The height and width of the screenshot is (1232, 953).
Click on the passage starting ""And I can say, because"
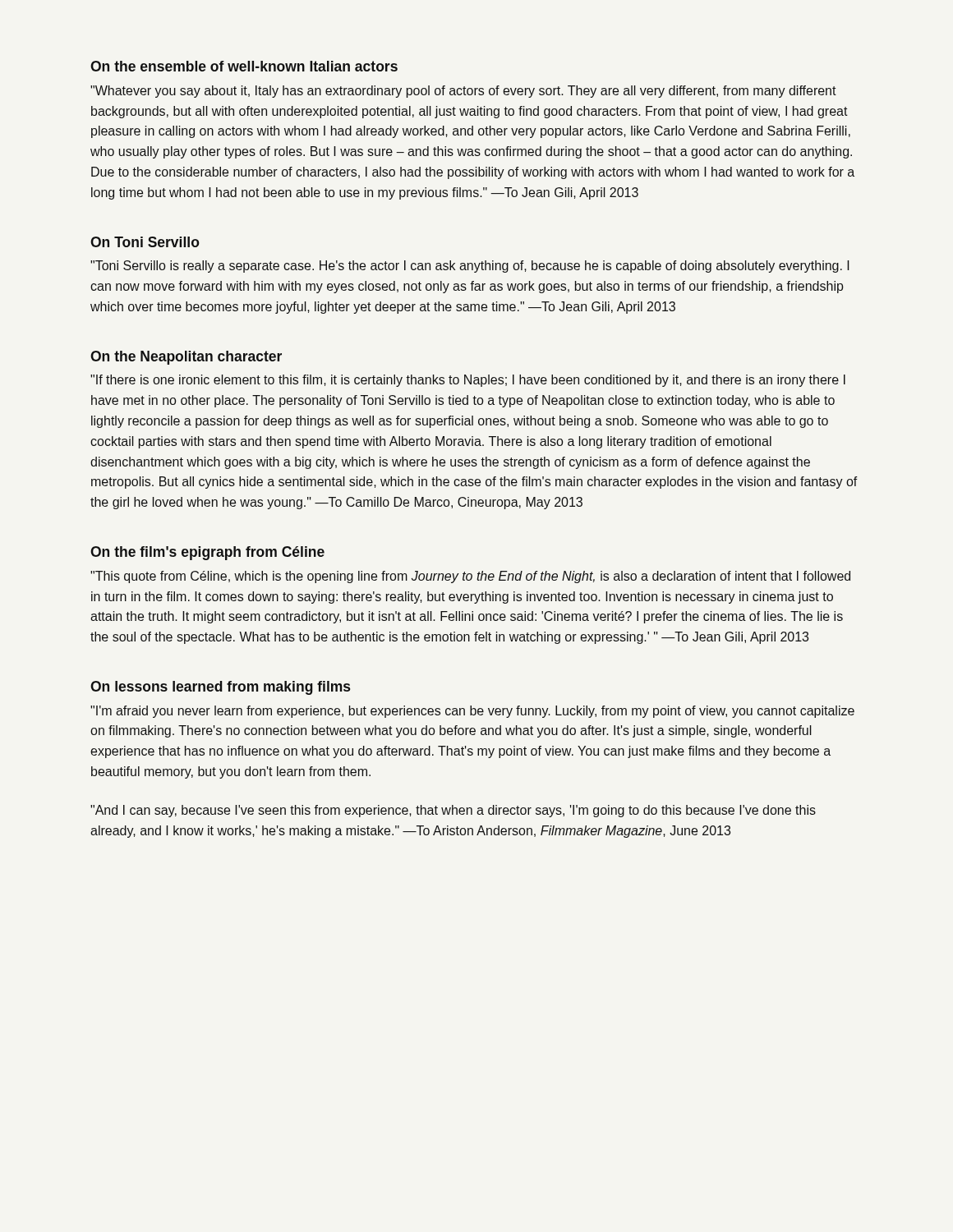453,820
